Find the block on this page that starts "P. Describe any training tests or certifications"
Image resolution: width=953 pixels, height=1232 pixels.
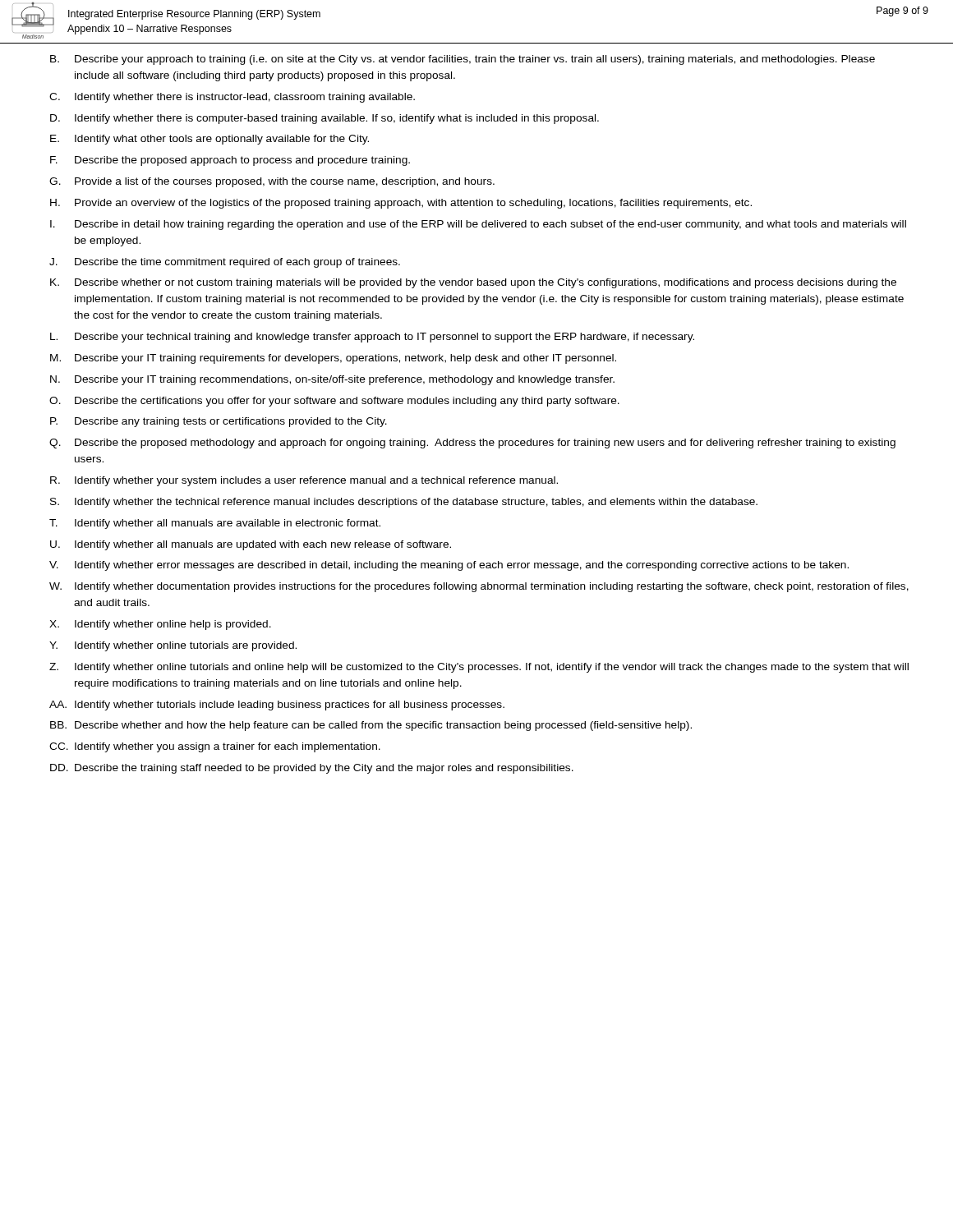tap(219, 422)
